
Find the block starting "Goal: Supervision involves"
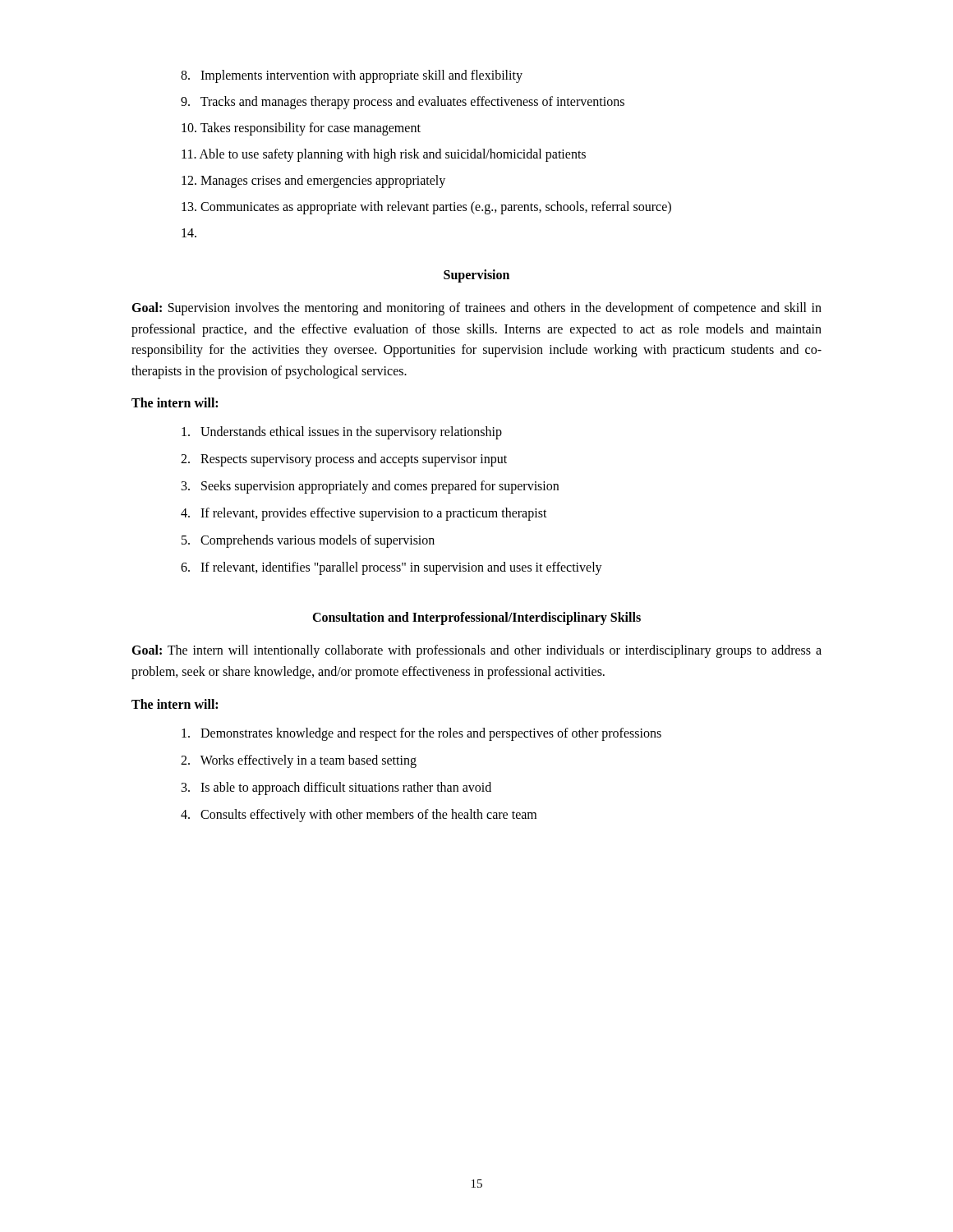tap(476, 339)
